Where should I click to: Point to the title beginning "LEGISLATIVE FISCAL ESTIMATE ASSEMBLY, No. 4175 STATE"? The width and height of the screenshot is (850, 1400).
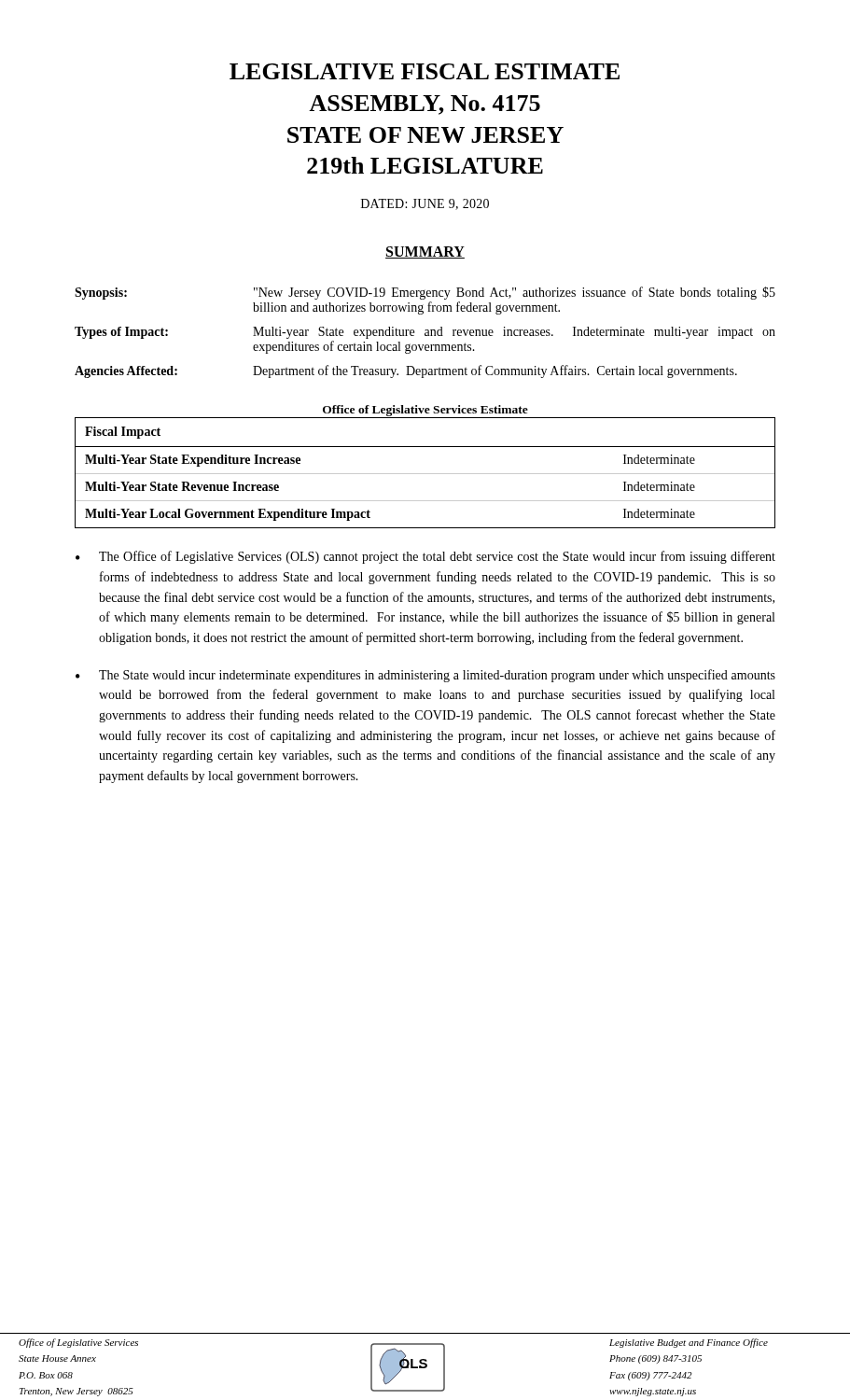click(x=425, y=119)
